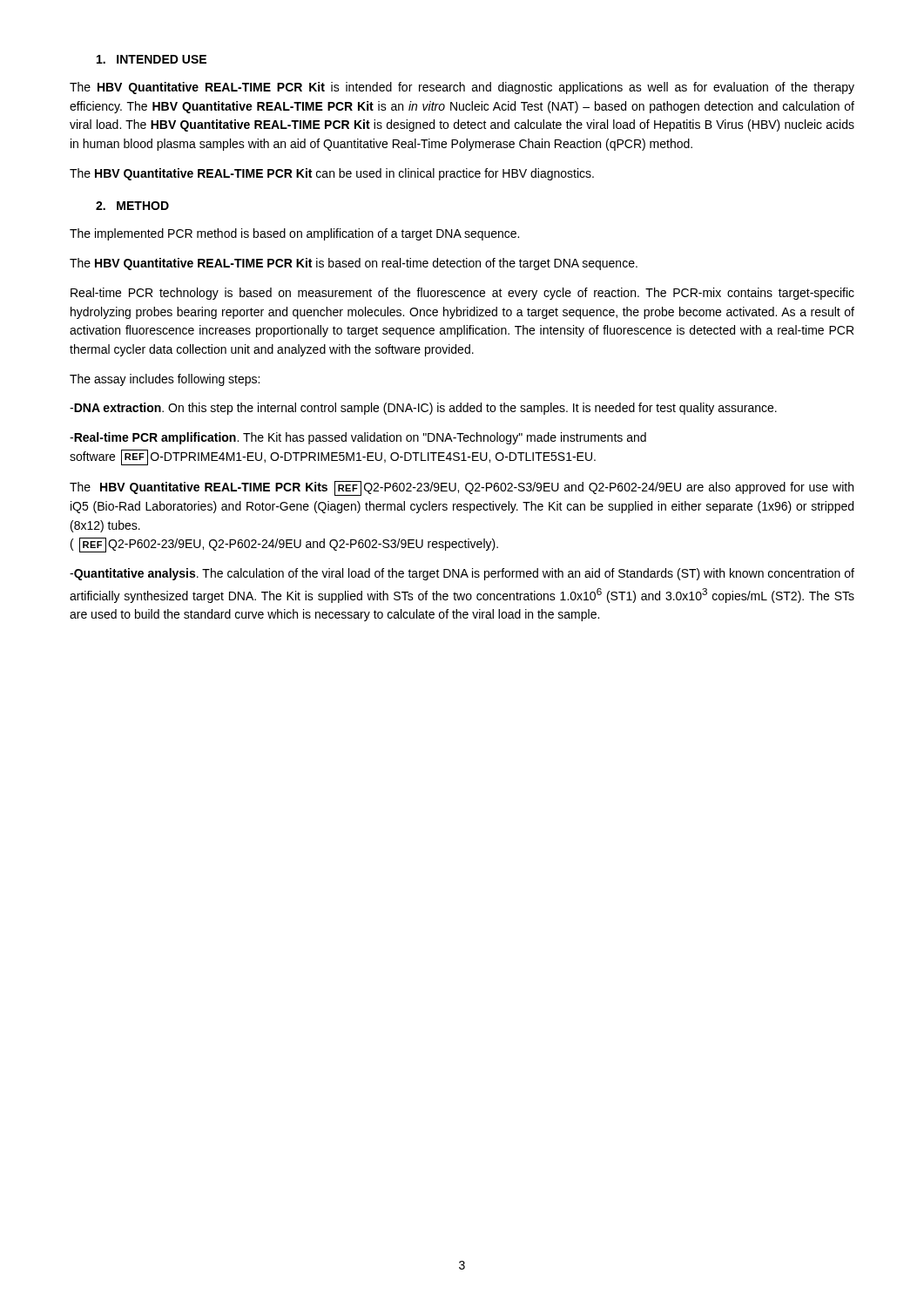Click the passage that begins "Real-time PCR amplification. The Kit has passed"

(358, 448)
